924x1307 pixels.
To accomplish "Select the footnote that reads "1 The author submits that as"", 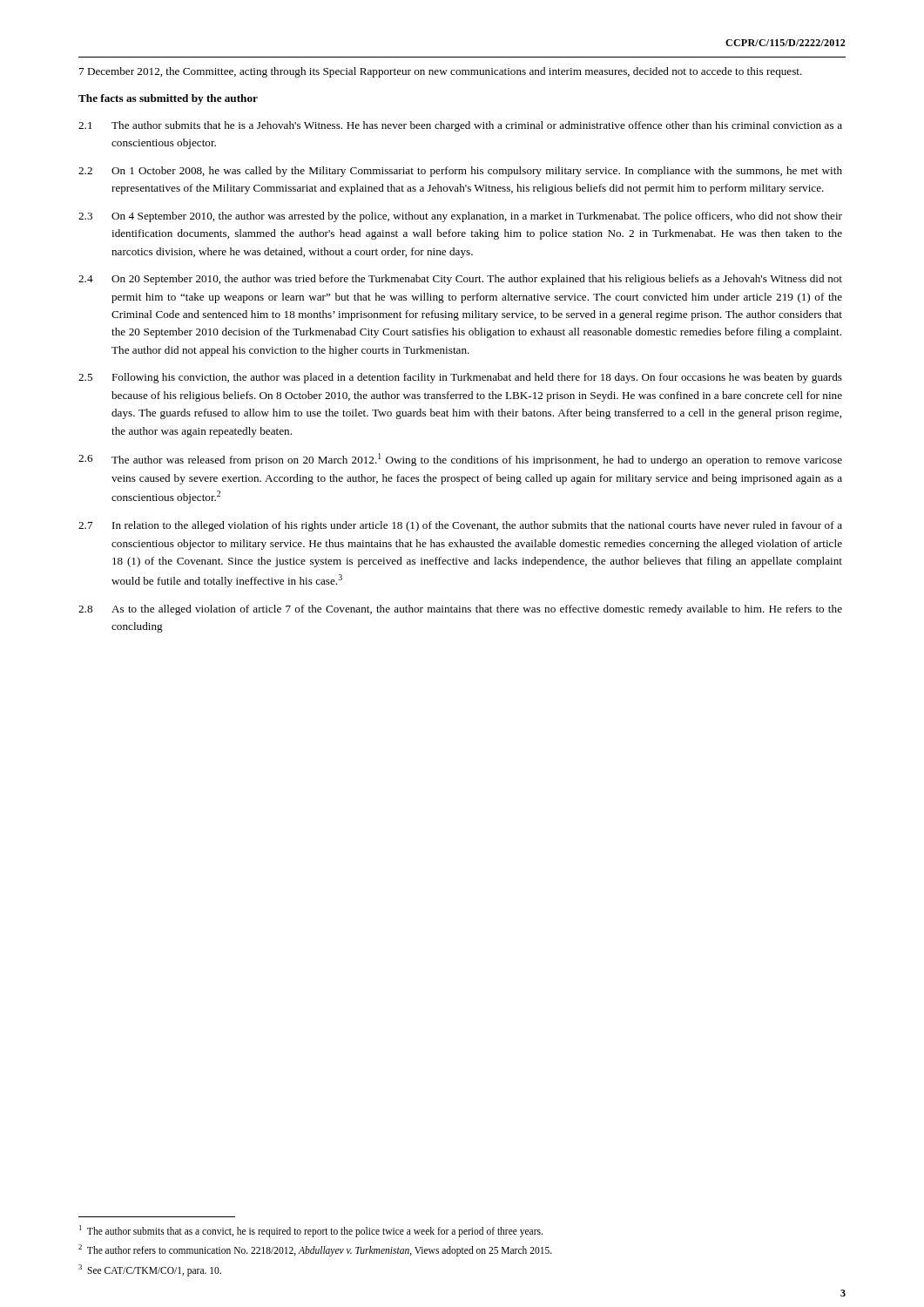I will click(311, 1229).
